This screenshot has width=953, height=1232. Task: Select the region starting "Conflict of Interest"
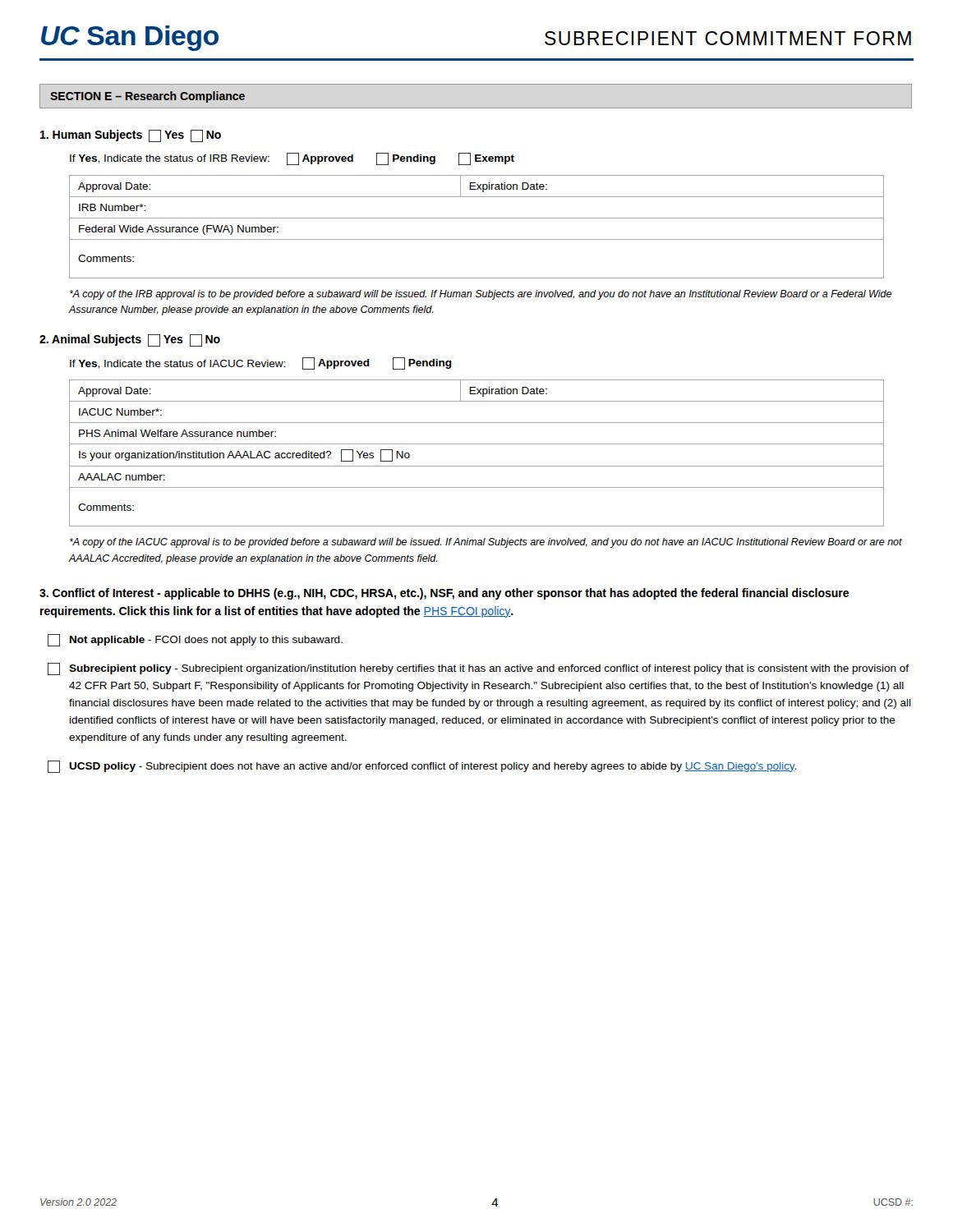pyautogui.click(x=444, y=602)
